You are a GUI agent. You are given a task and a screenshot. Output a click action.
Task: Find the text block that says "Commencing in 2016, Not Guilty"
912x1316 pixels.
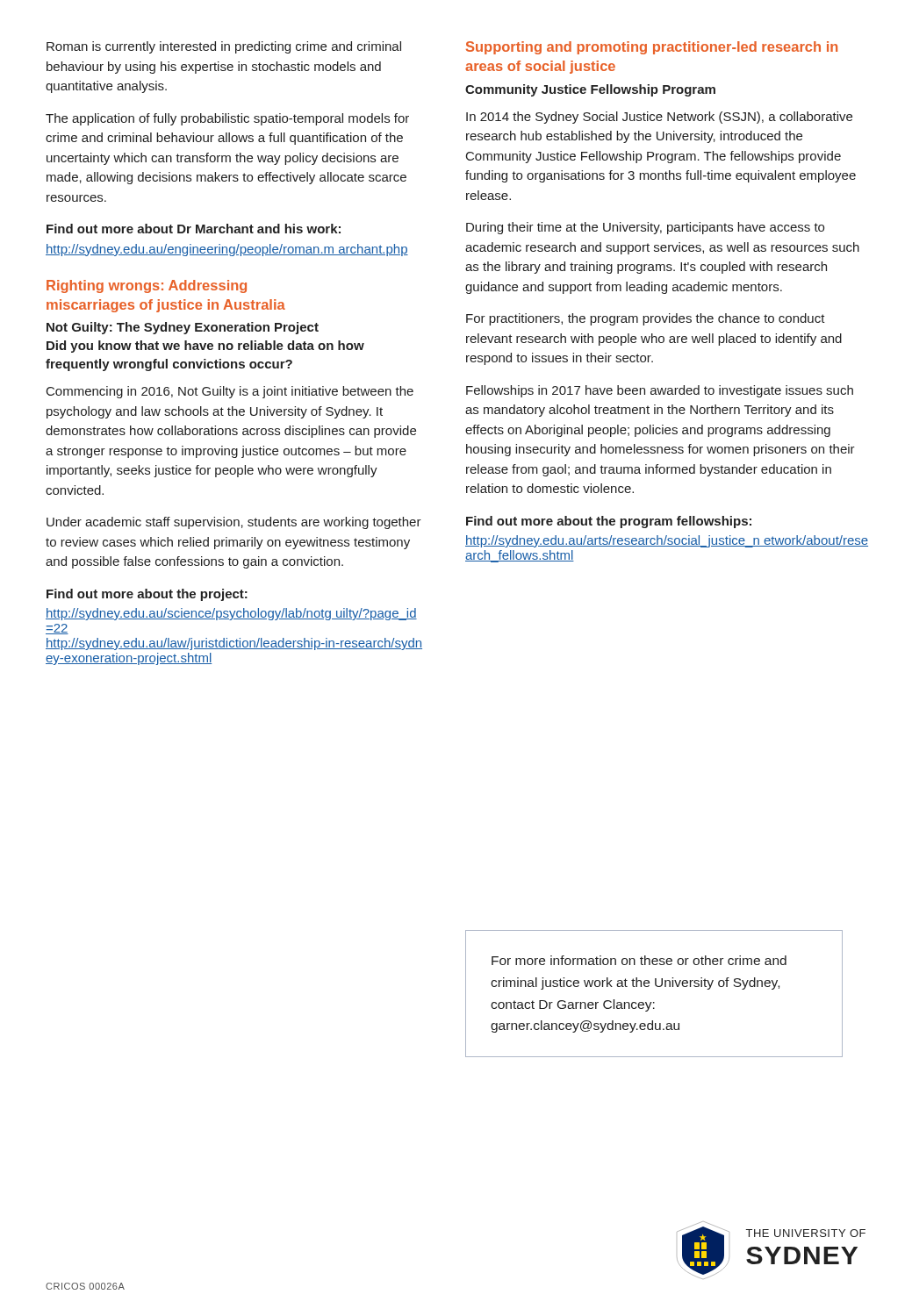click(234, 441)
